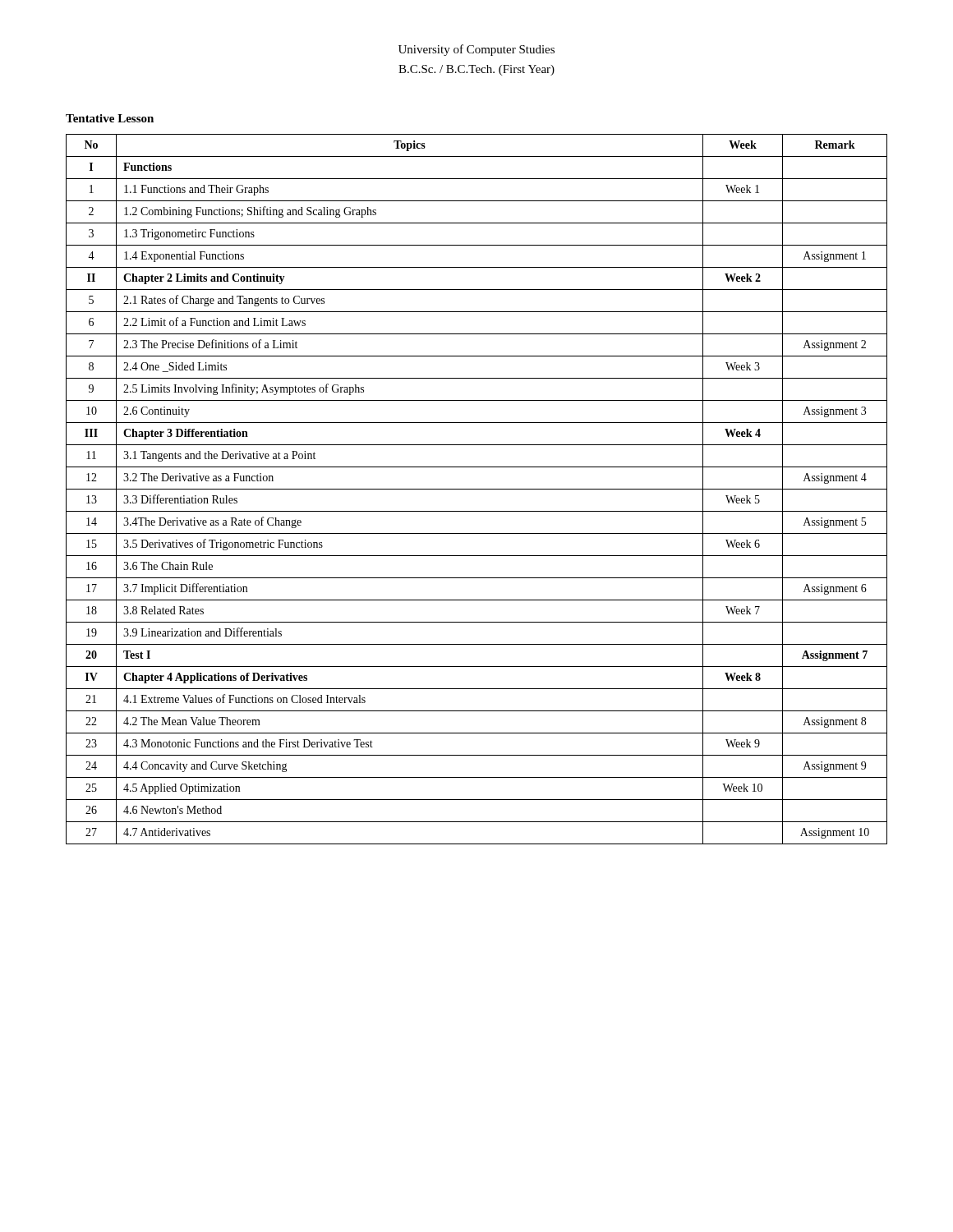953x1232 pixels.
Task: Where does it say "Tentative Lesson"?
Action: [110, 118]
